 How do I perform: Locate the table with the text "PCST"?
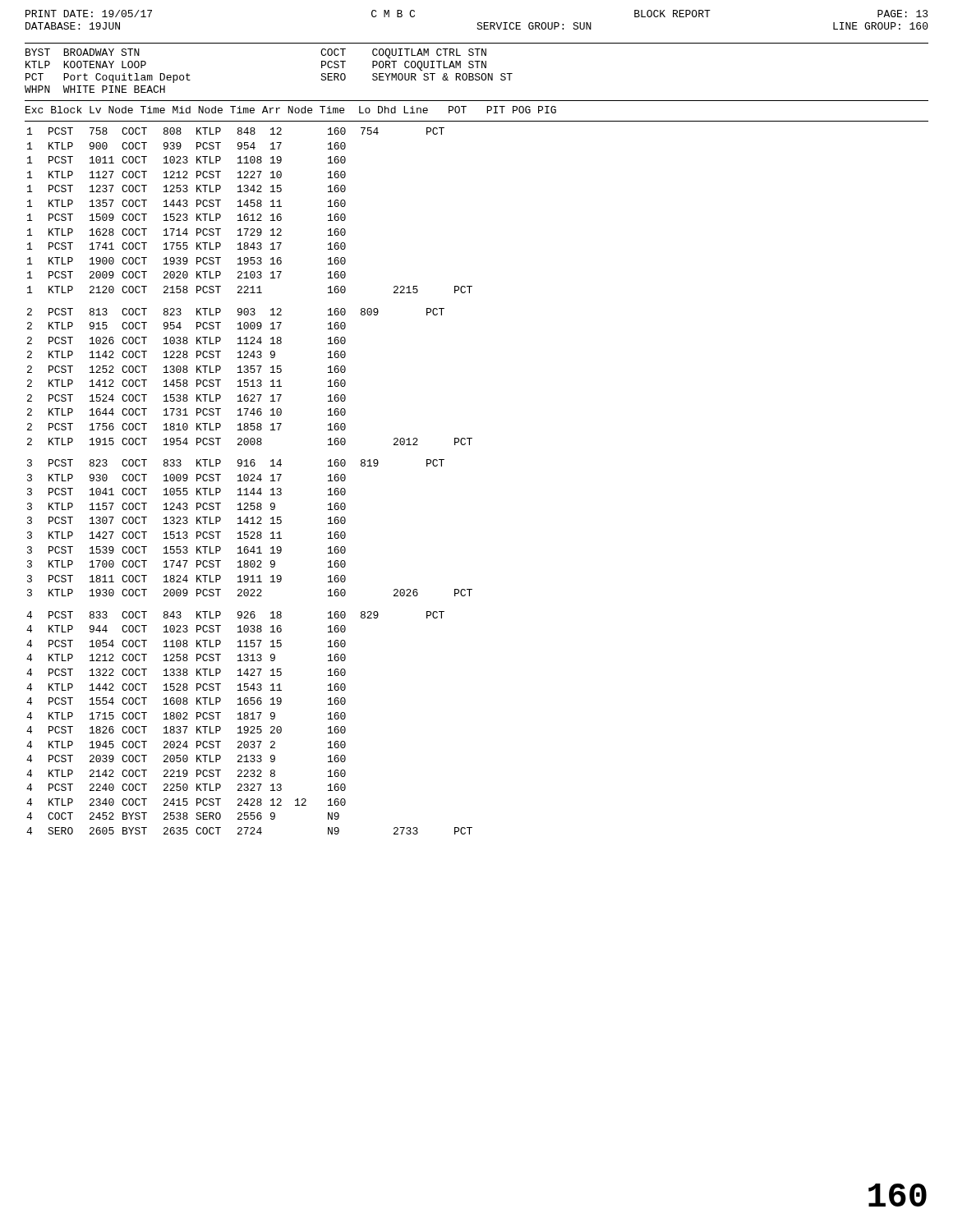(x=476, y=482)
